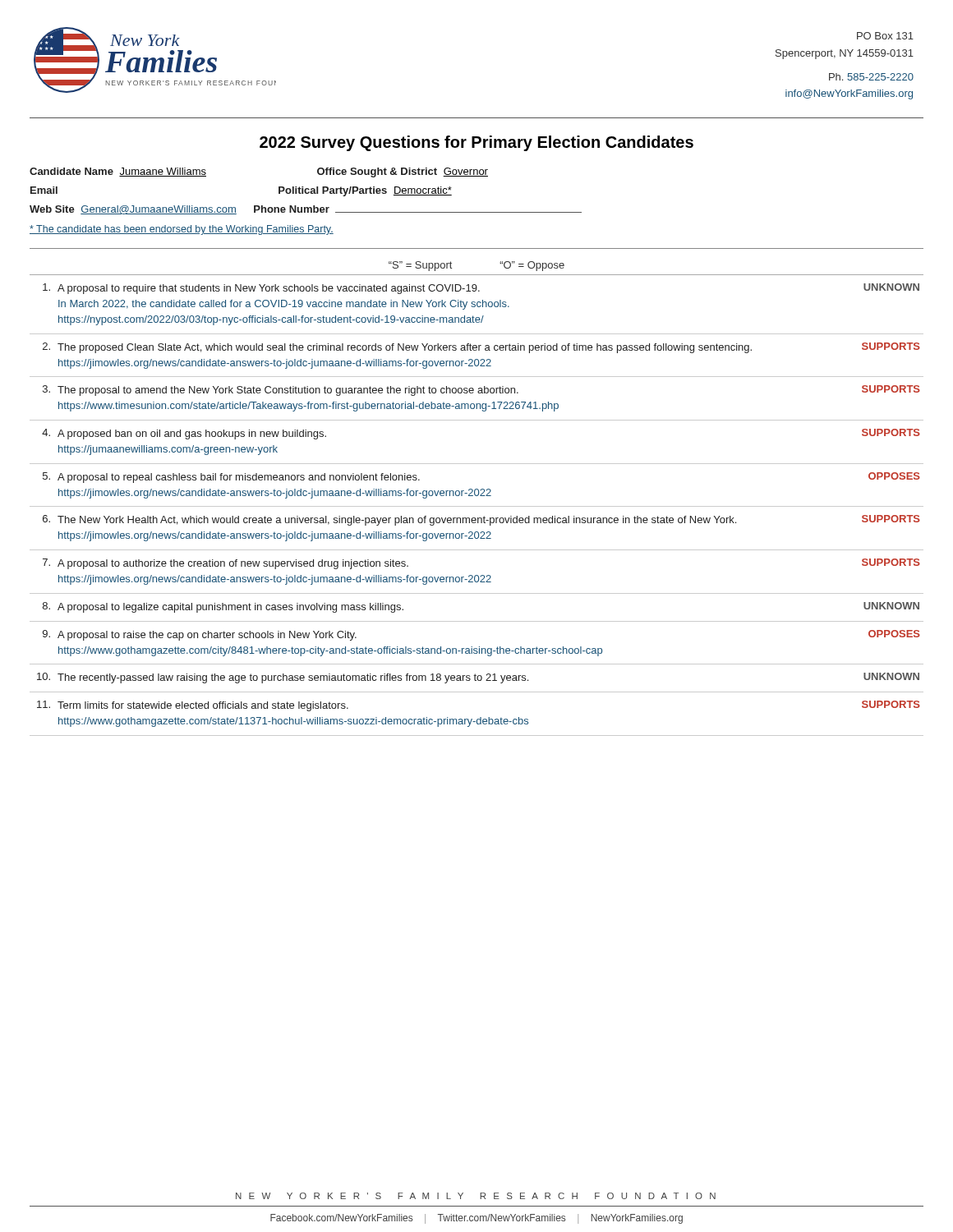Locate the list item with the text "8. A proposal to legalize capital punishment"
The width and height of the screenshot is (953, 1232).
point(223,607)
